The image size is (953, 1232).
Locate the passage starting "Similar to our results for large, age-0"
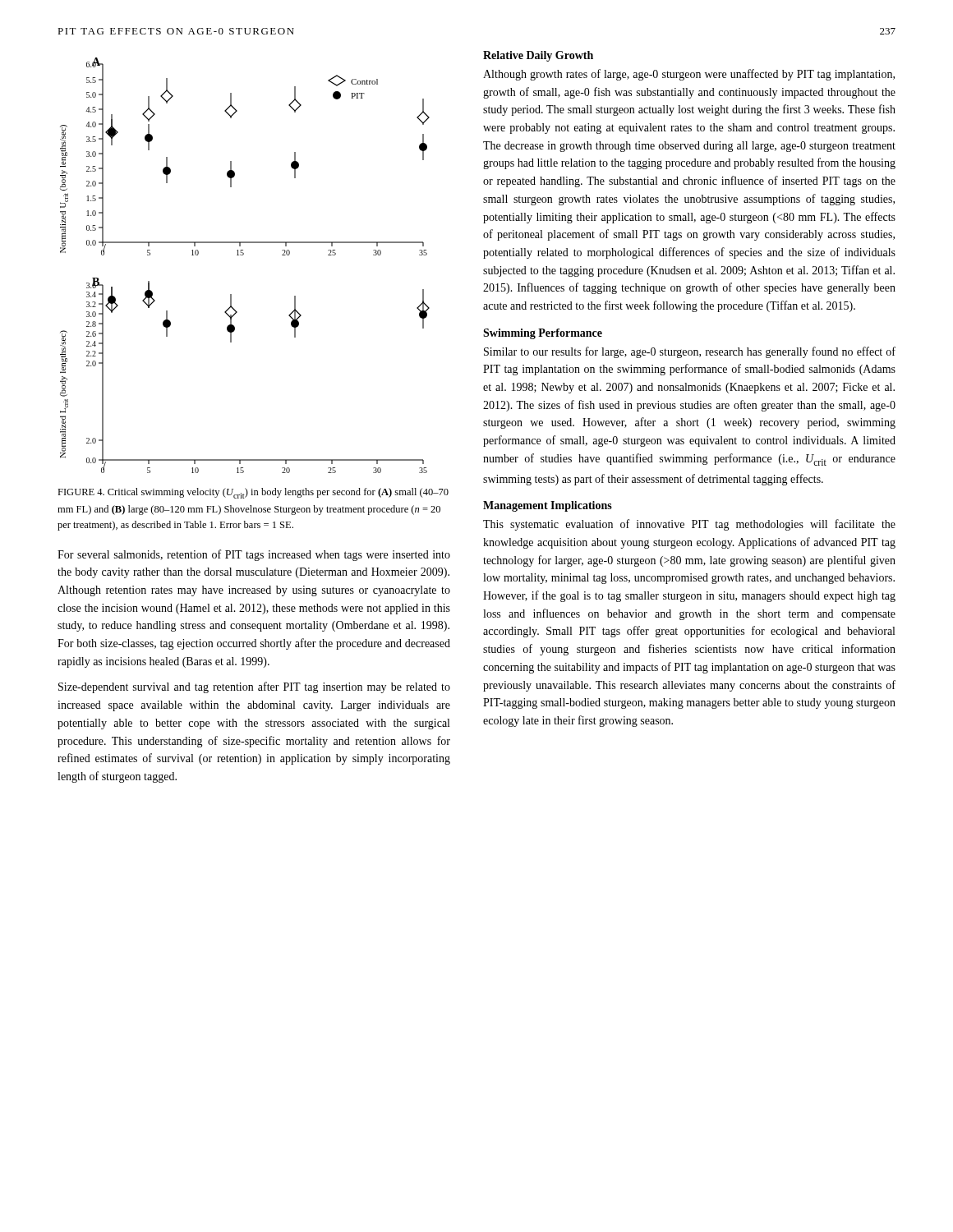click(689, 415)
